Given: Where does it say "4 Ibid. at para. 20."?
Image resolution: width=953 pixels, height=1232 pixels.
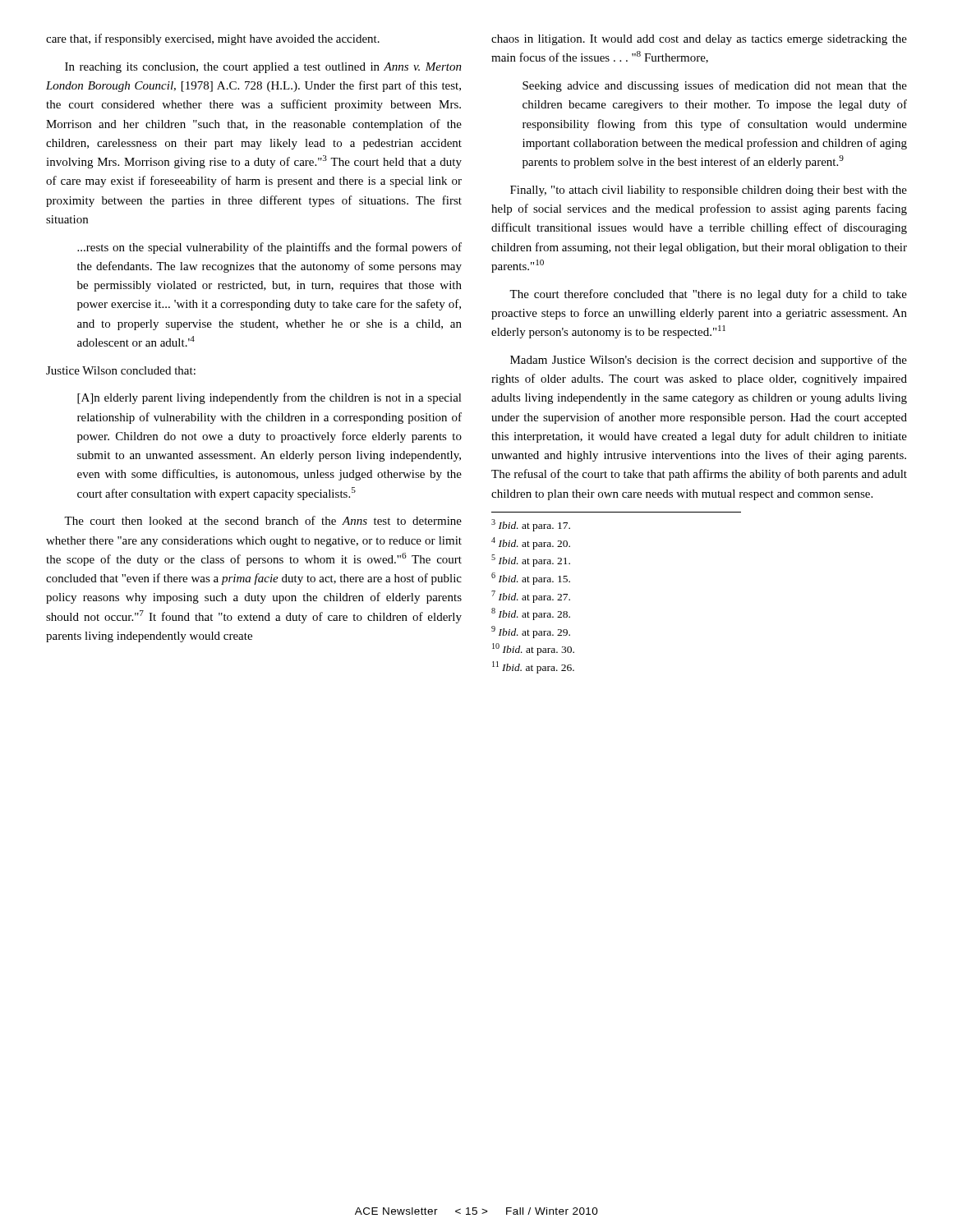Looking at the screenshot, I should [x=531, y=543].
